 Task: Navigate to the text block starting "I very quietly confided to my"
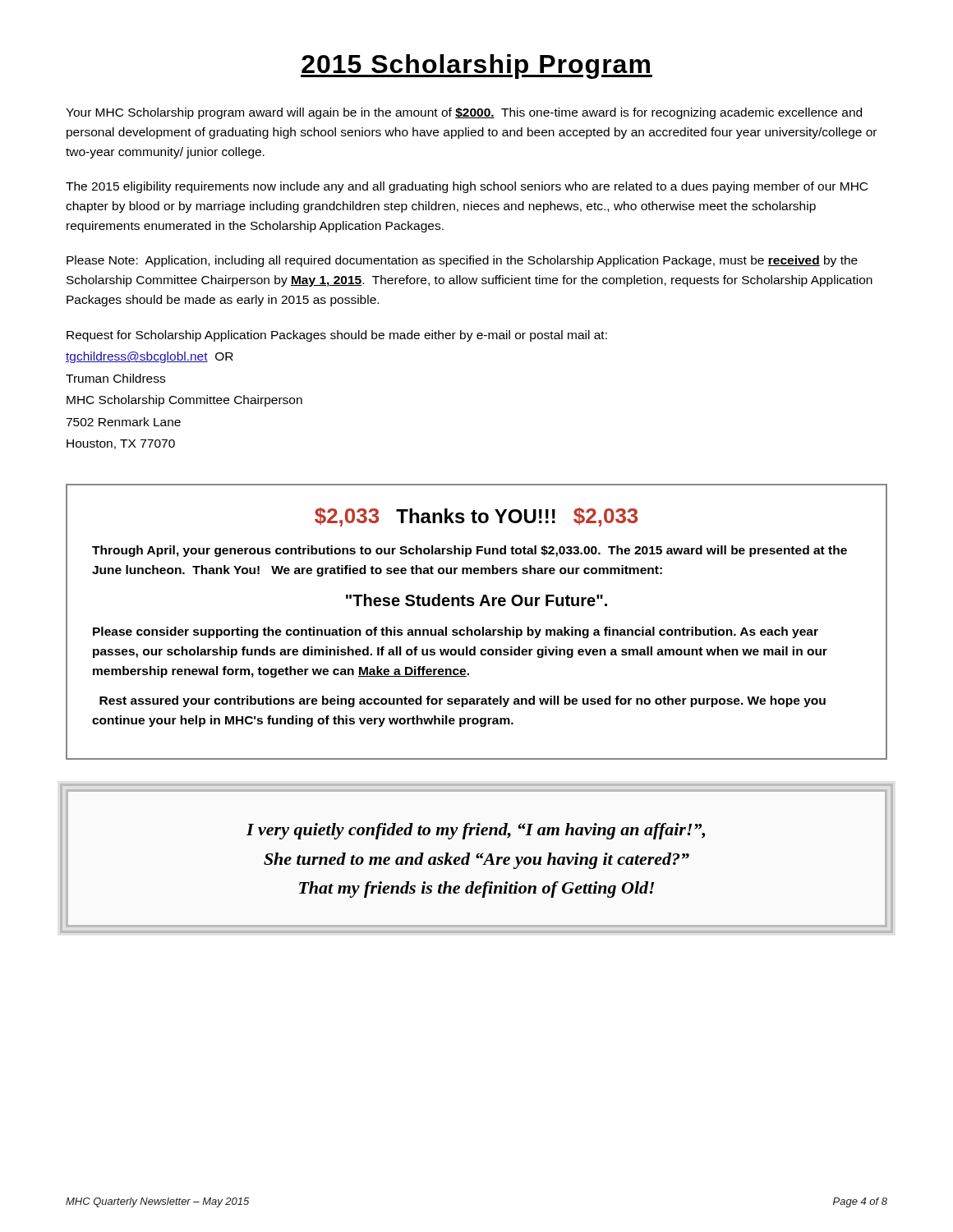click(x=476, y=858)
